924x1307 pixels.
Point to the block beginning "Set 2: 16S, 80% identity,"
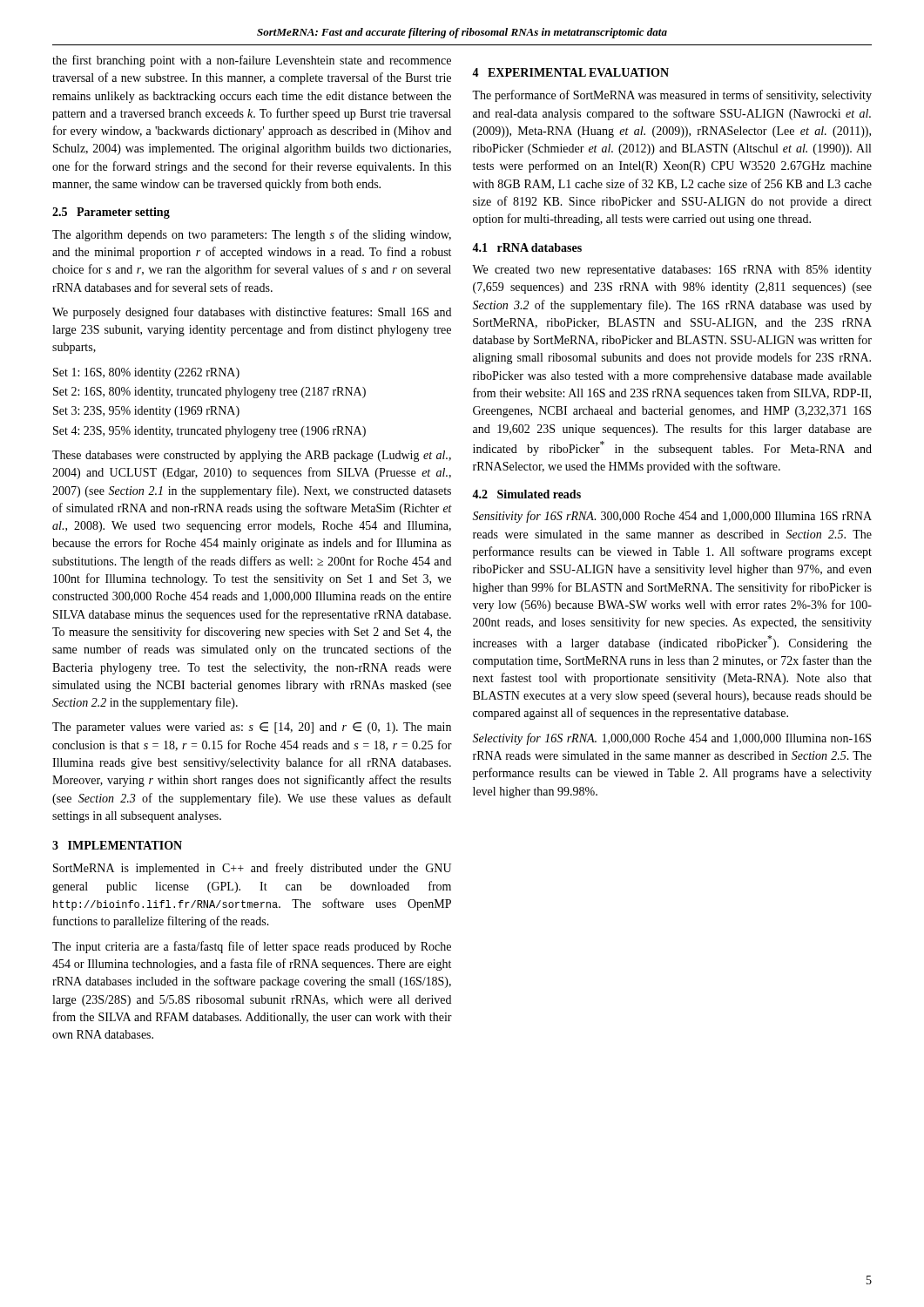(x=209, y=392)
